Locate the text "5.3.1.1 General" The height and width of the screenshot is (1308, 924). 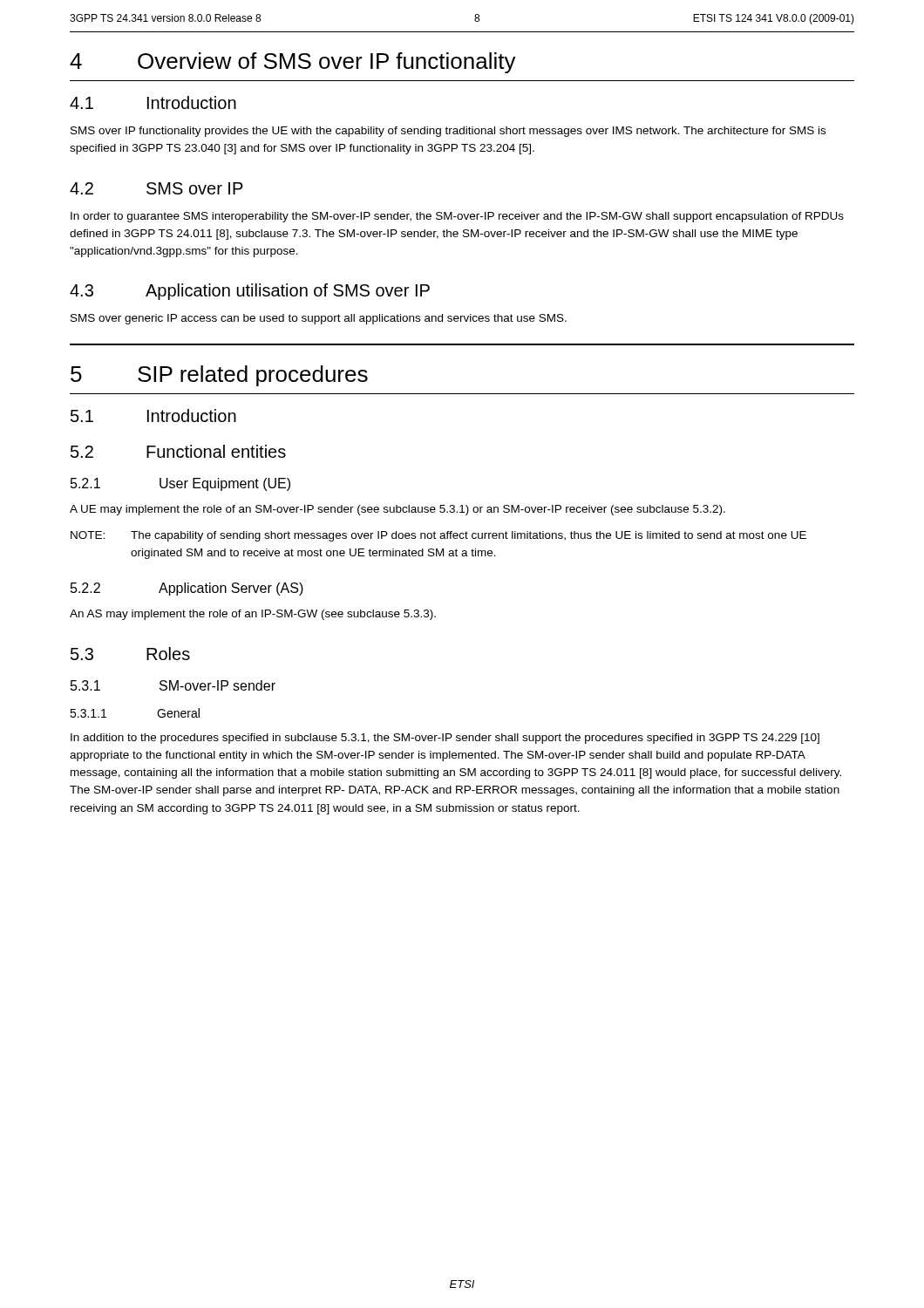83,713
